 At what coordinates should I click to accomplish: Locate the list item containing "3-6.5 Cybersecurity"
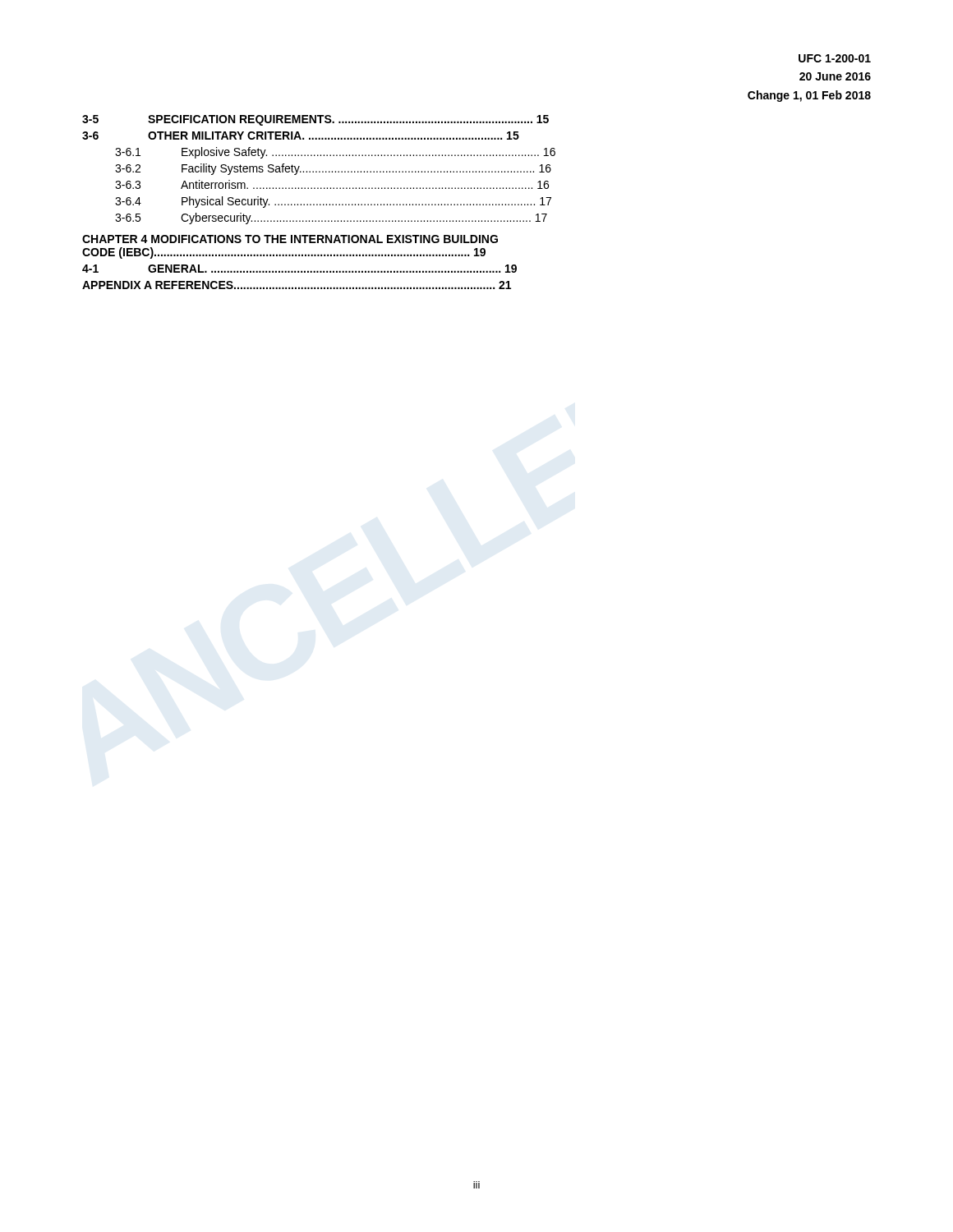pos(493,218)
